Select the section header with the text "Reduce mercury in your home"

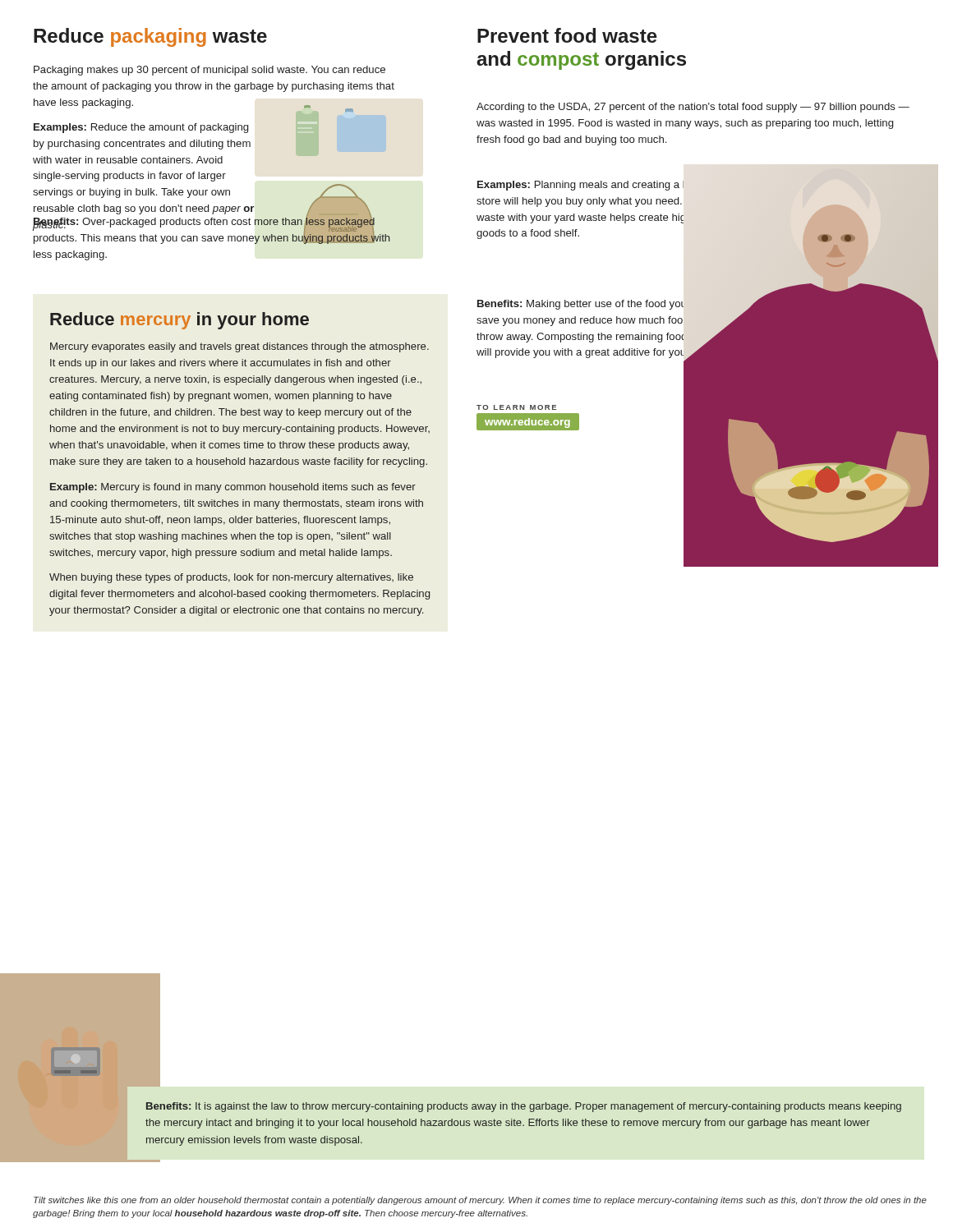click(240, 464)
